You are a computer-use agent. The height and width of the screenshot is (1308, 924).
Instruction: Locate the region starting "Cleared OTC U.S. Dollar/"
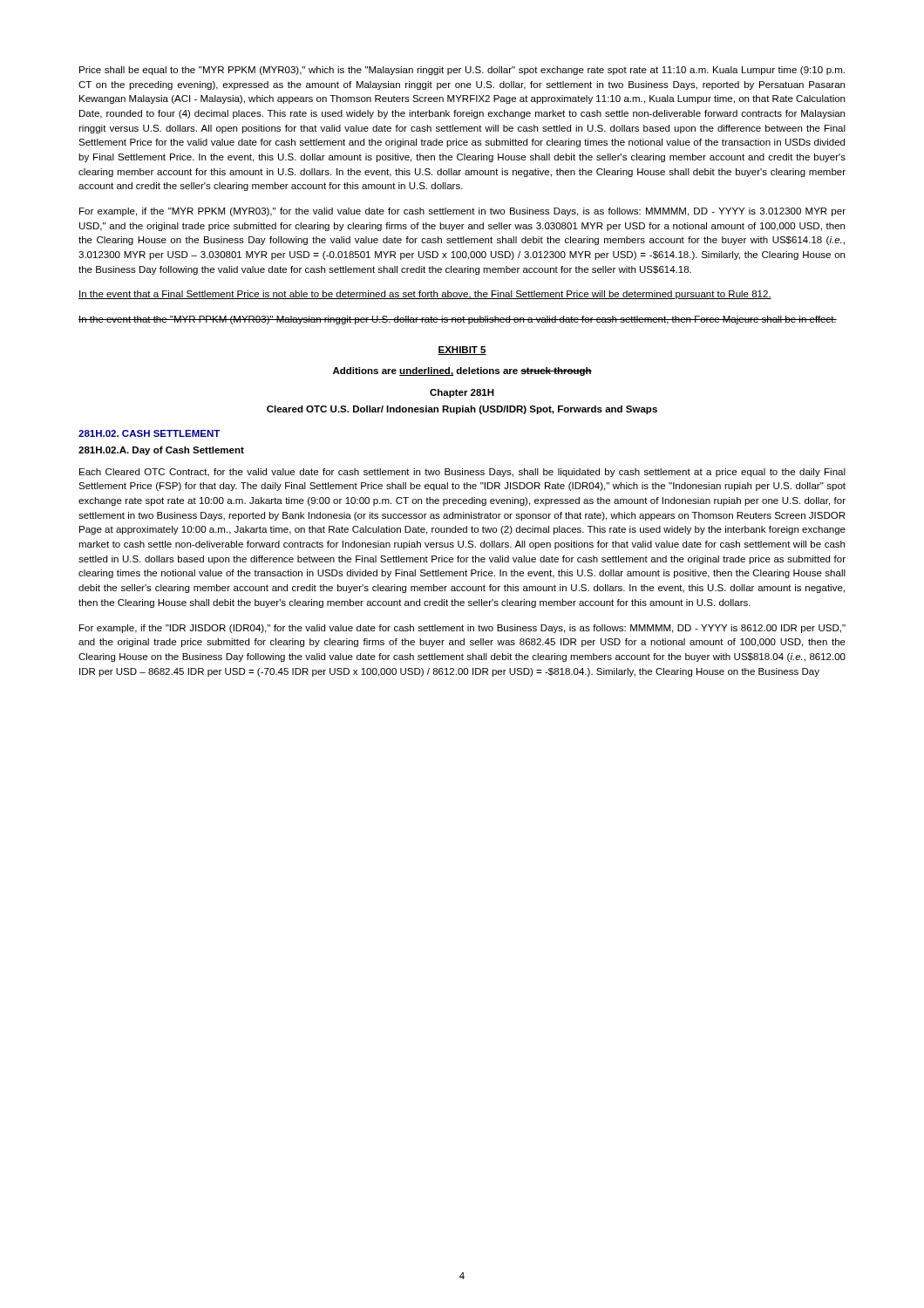(x=462, y=409)
